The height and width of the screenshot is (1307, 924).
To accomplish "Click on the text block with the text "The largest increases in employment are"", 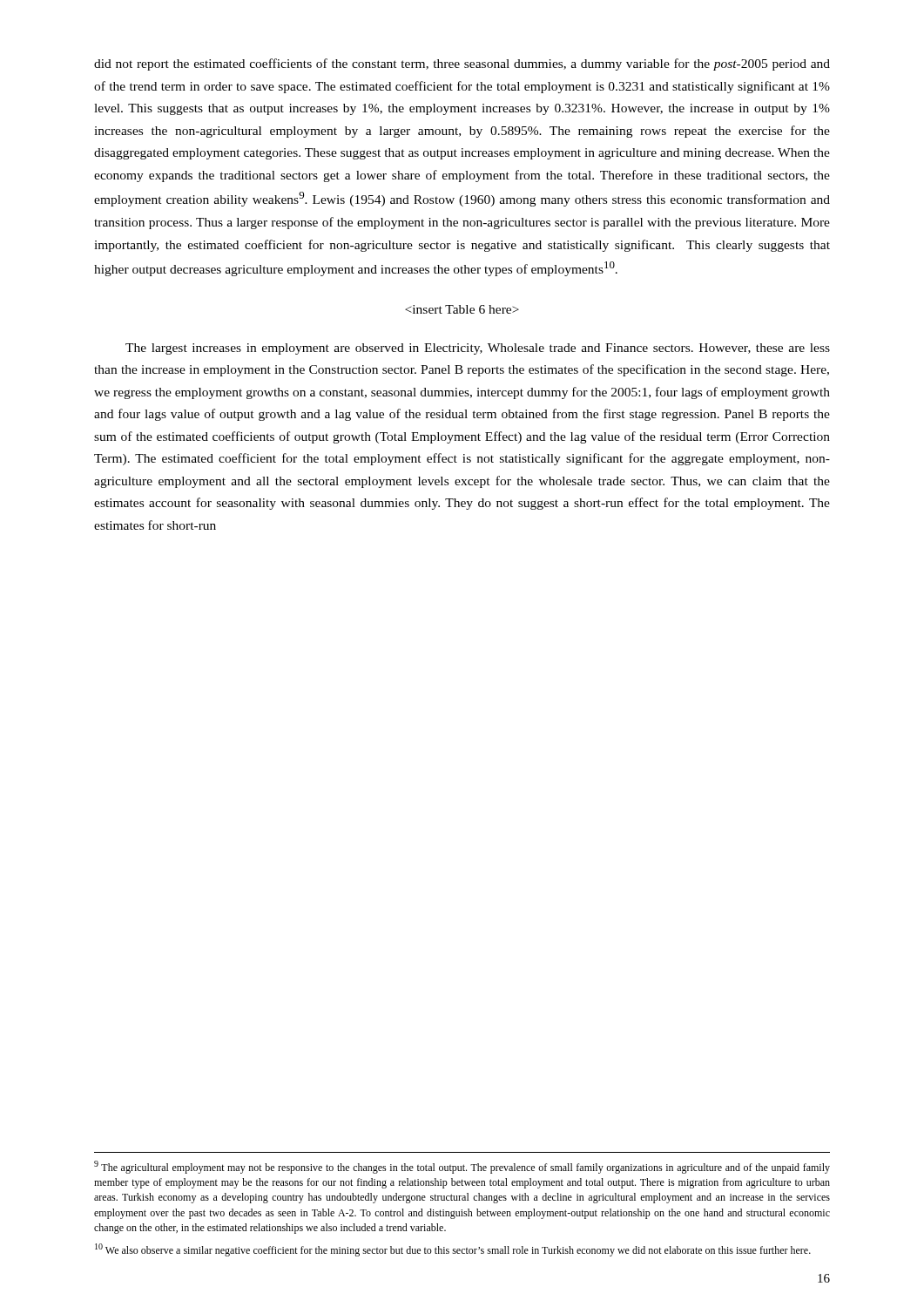I will tap(462, 436).
